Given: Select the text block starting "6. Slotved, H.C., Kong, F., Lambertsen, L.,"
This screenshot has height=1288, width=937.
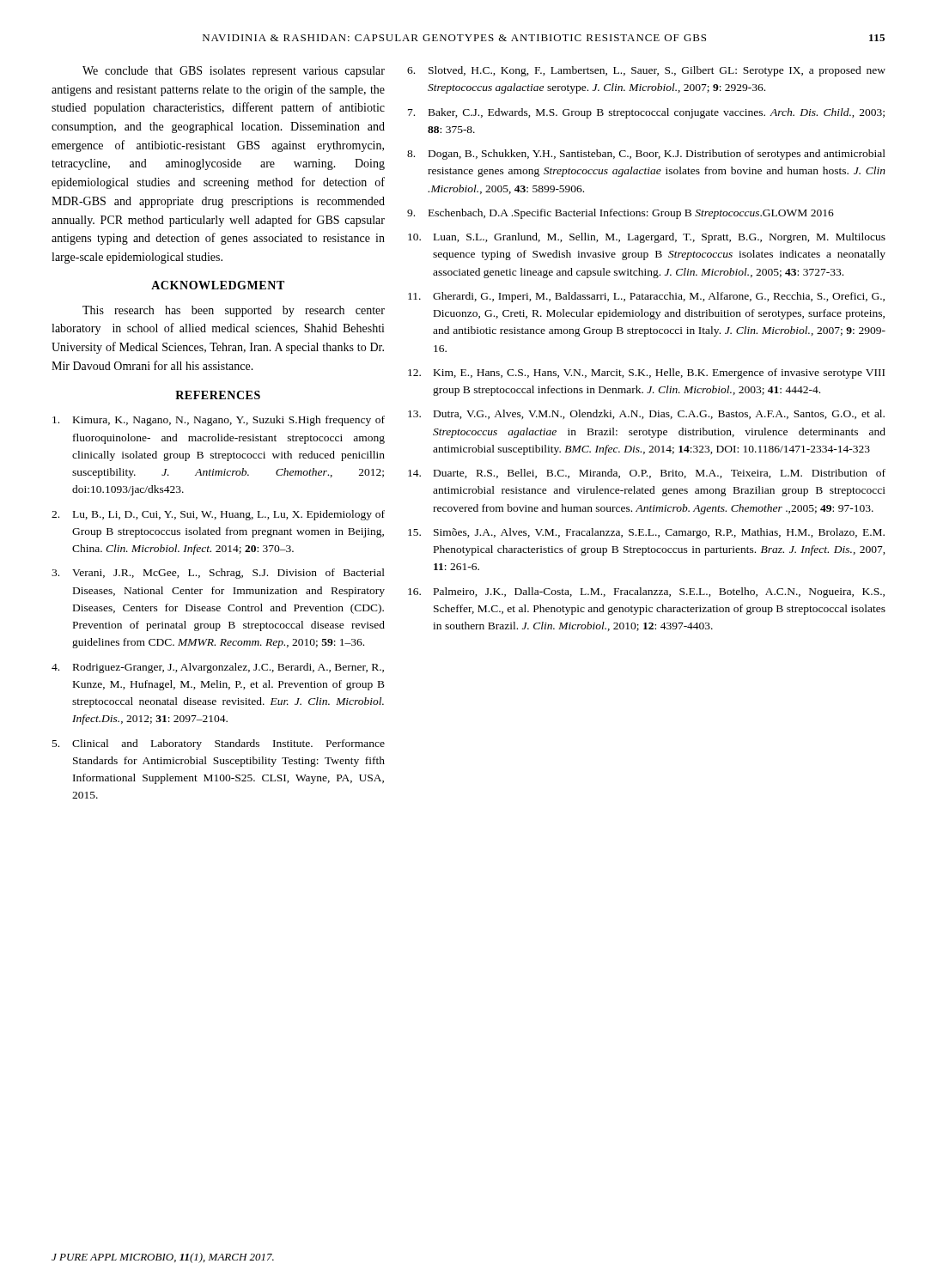Looking at the screenshot, I should pyautogui.click(x=646, y=79).
